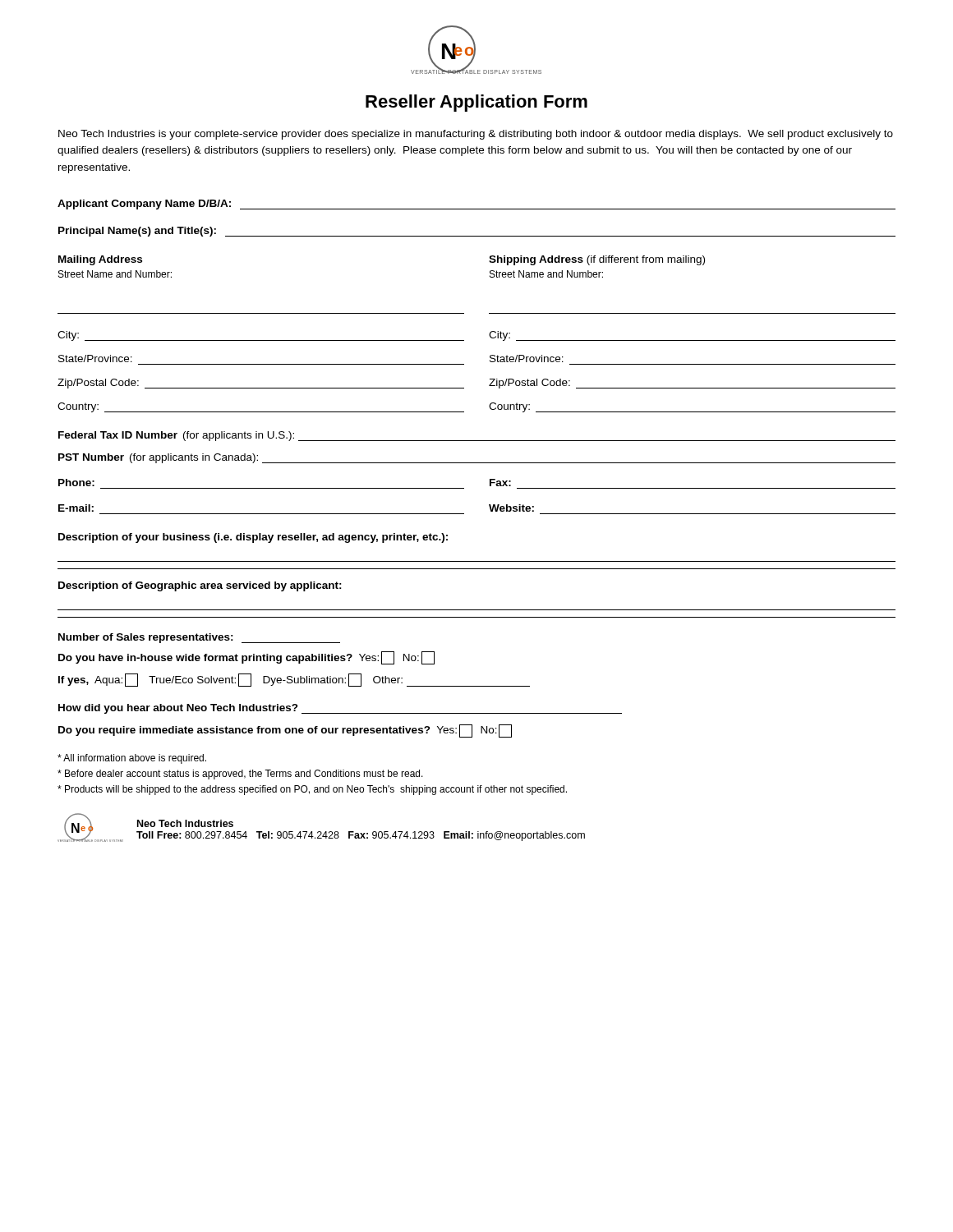Click on the text block containing "Mailing Address Street Name and Number: Shipping"

[102, 260]
